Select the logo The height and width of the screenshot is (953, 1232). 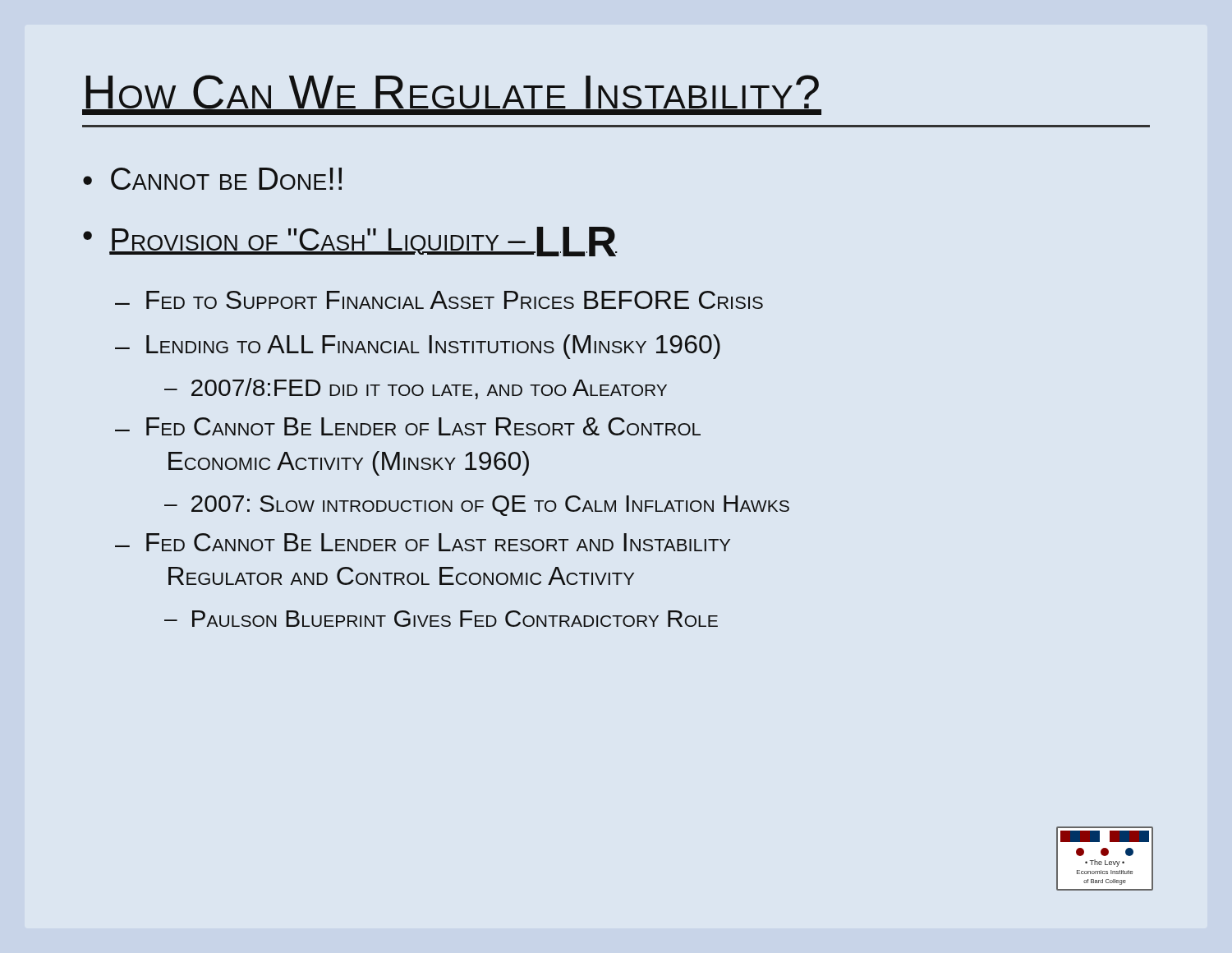pos(1105,859)
